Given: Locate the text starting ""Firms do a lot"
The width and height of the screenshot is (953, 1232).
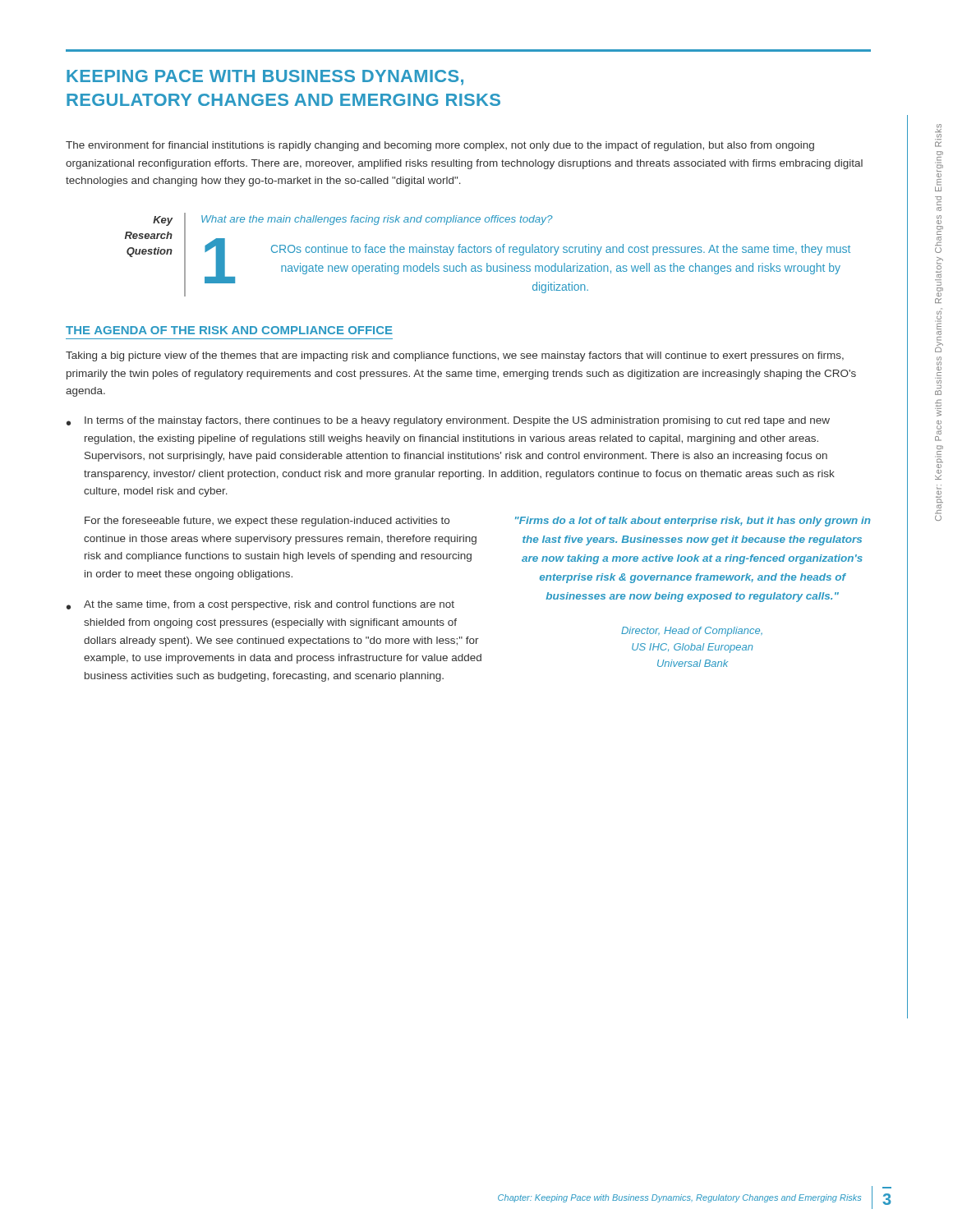Looking at the screenshot, I should [x=692, y=558].
